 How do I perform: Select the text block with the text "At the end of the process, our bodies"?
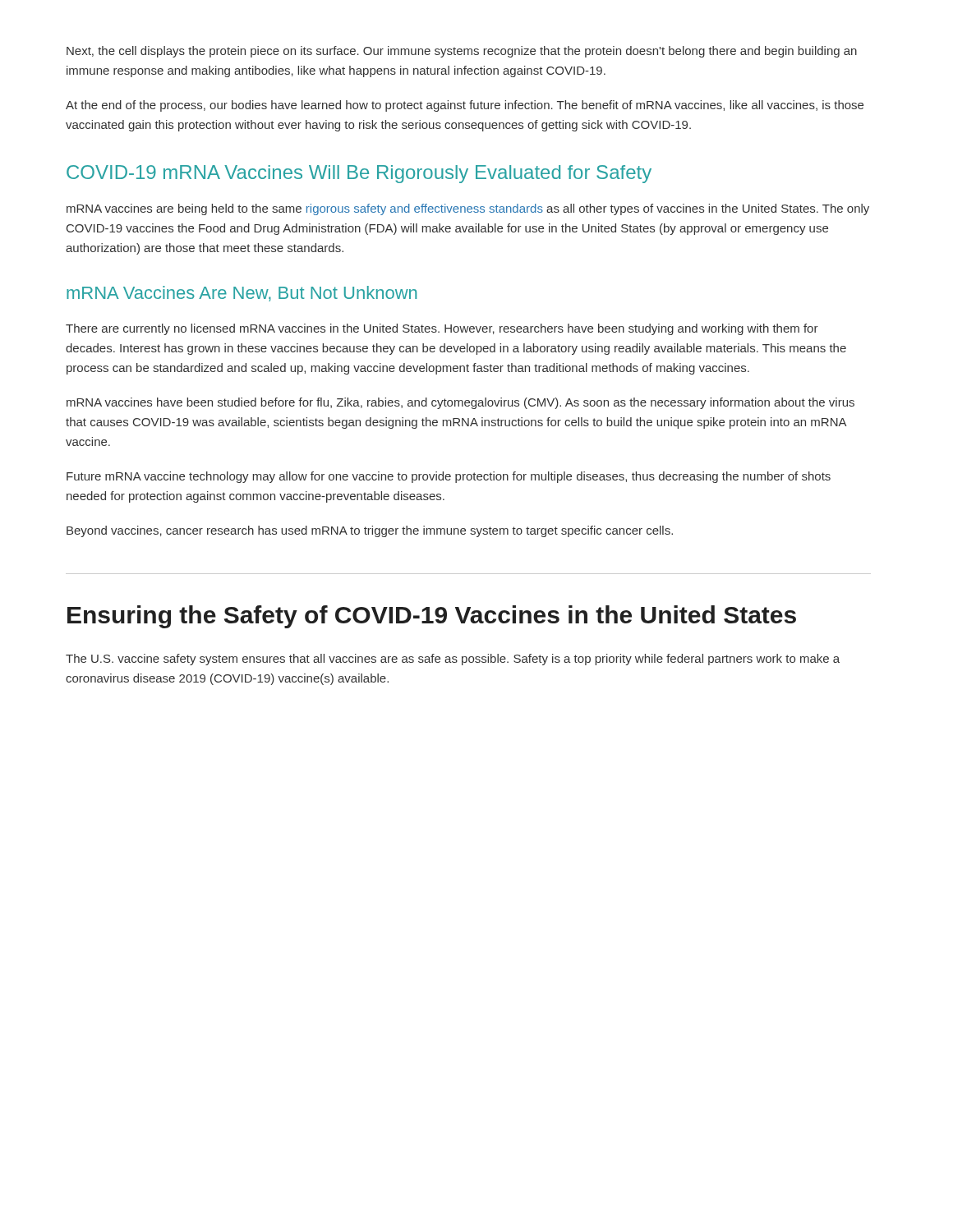pyautogui.click(x=465, y=115)
